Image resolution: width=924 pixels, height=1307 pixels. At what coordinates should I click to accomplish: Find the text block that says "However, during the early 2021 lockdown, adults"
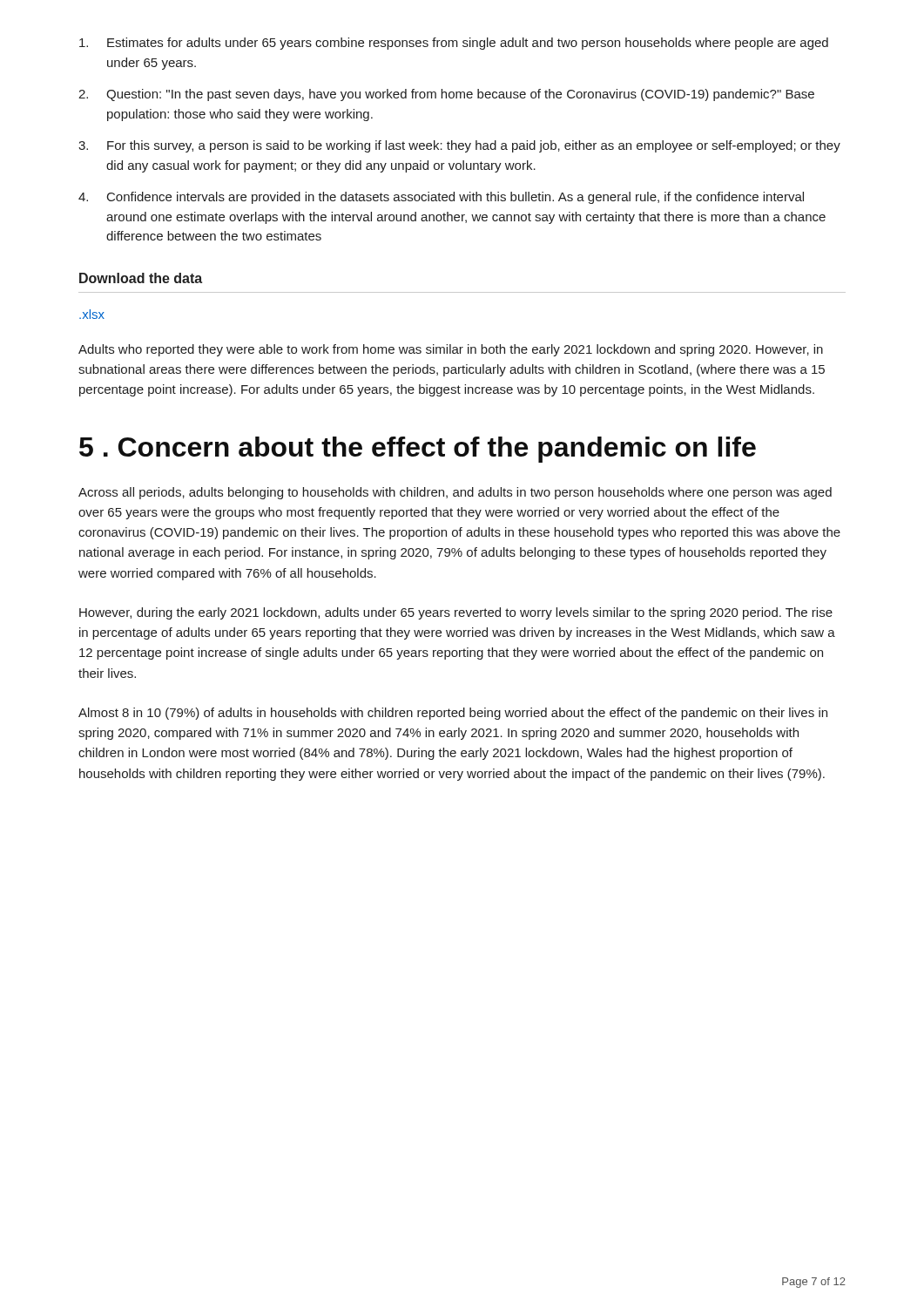coord(457,642)
